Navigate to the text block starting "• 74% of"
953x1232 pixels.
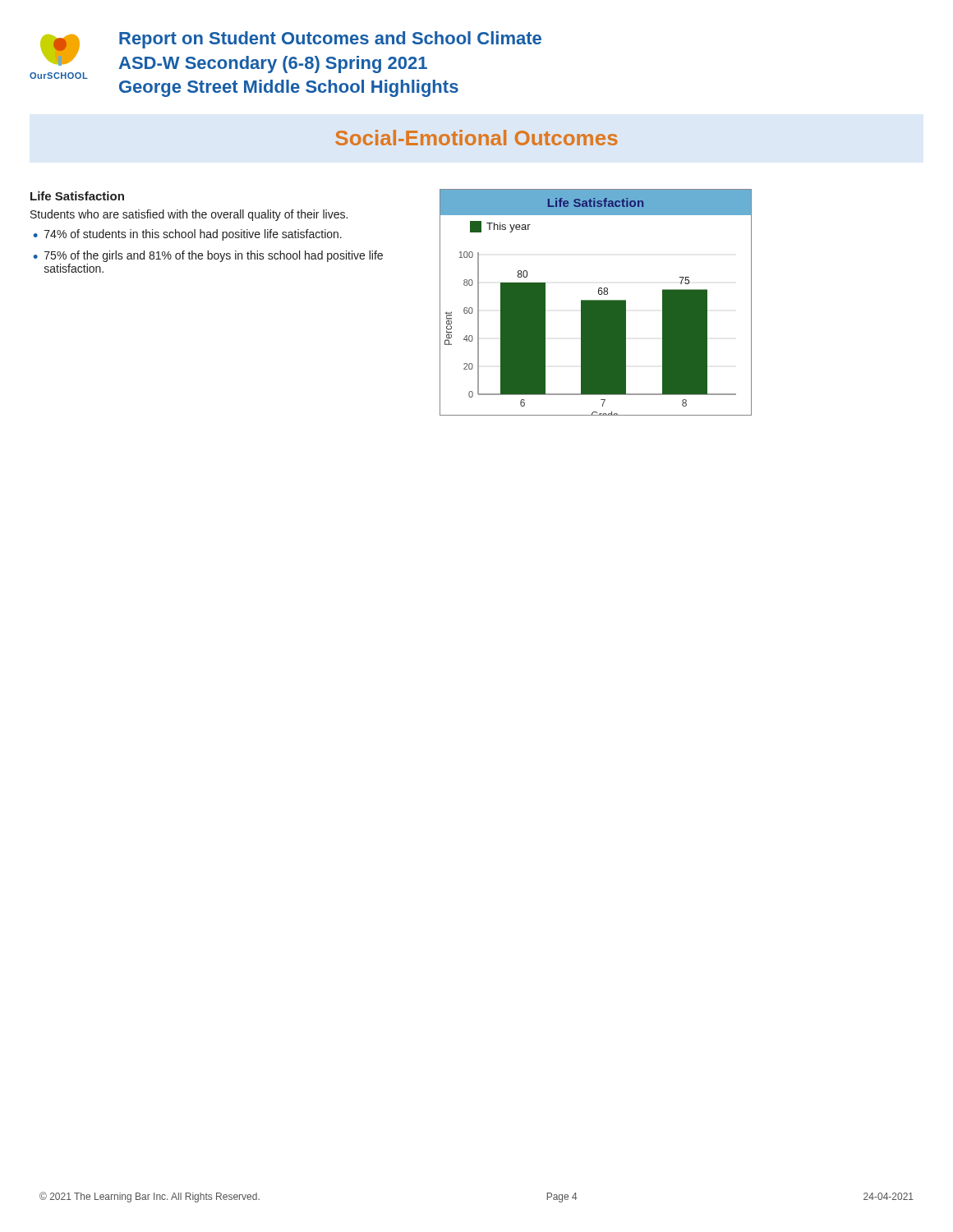188,236
